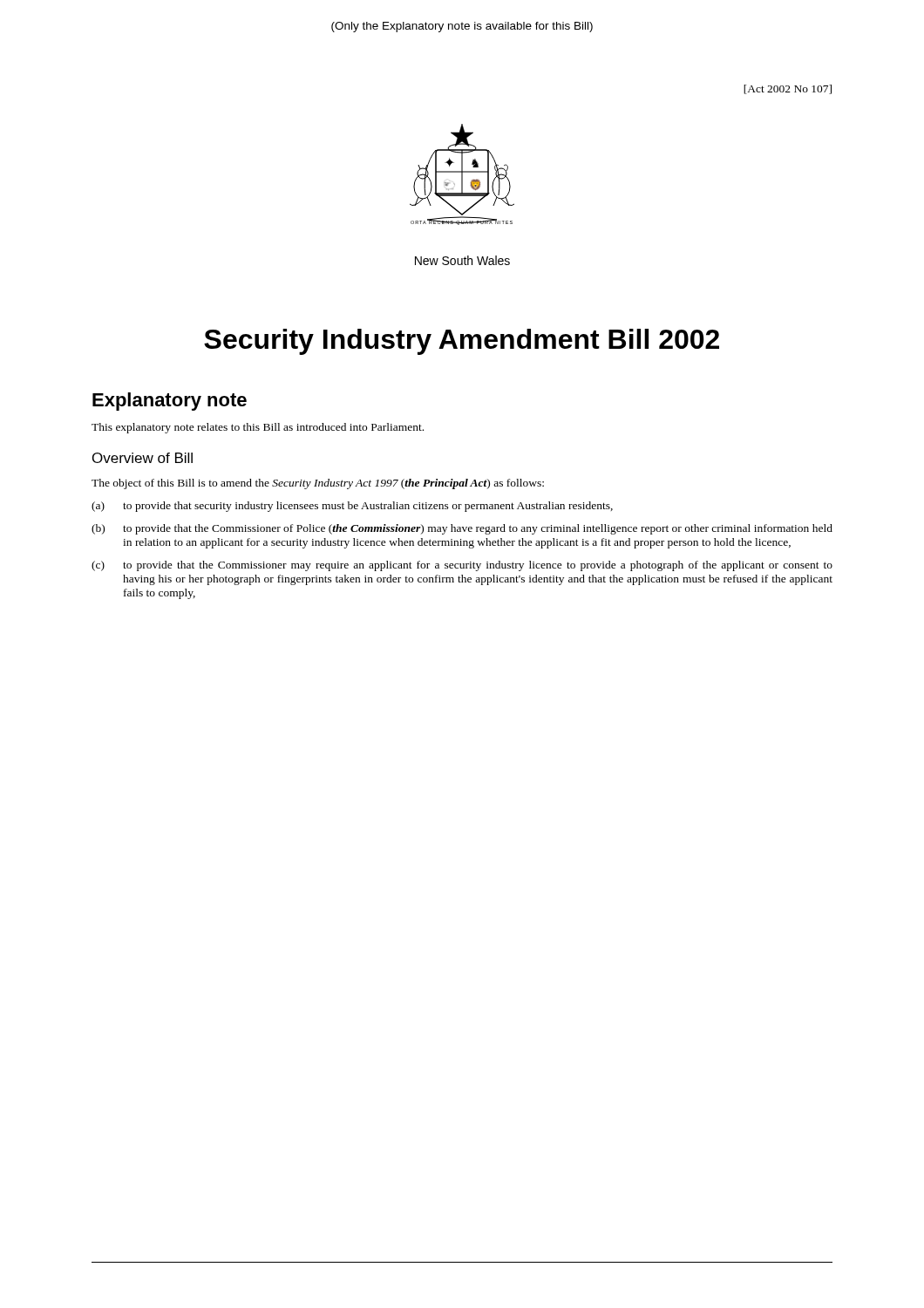Point to the block beginning "(b) to provide that the Commissioner of"
The width and height of the screenshot is (924, 1308).
462,535
